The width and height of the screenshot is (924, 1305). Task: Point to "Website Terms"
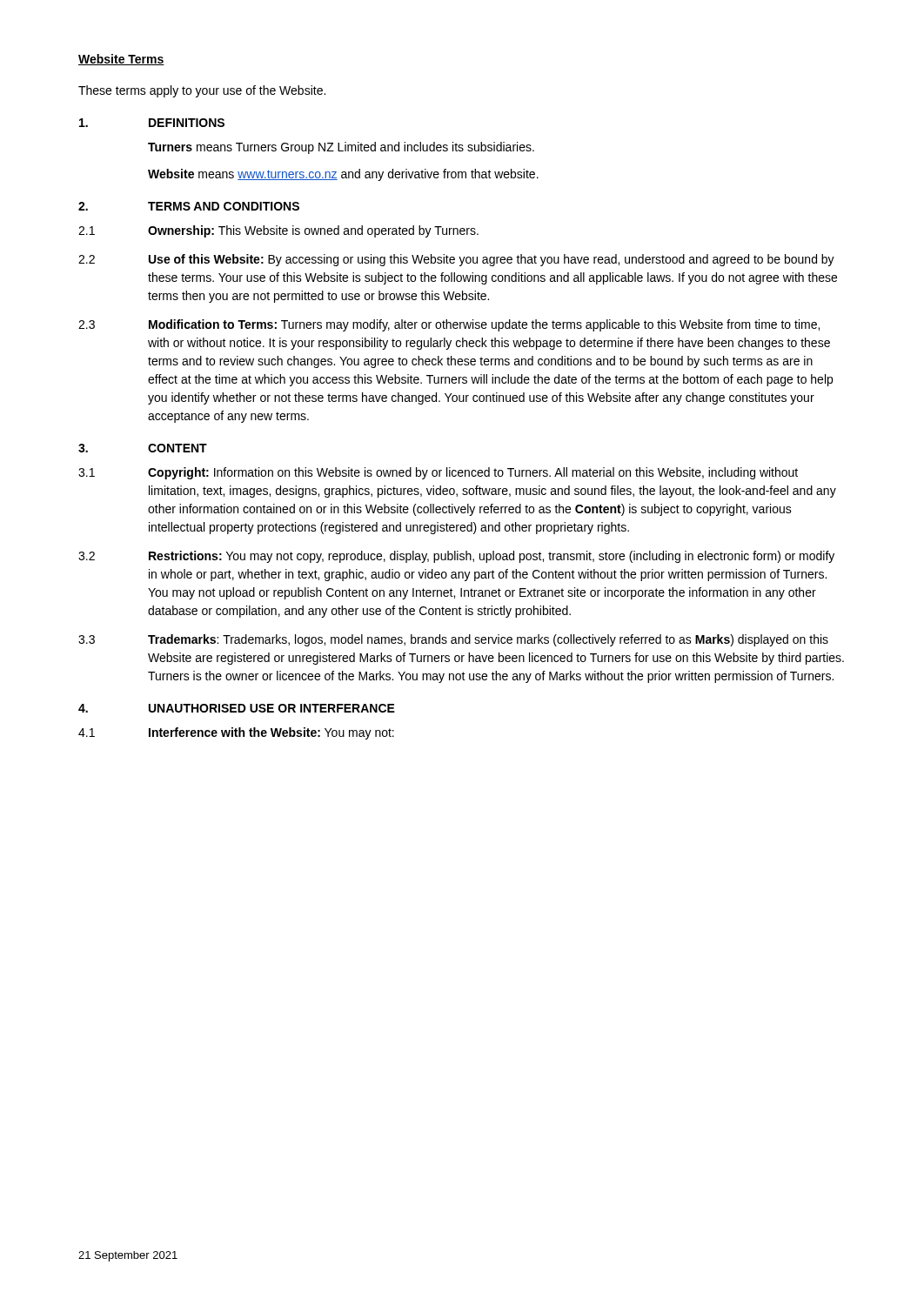click(x=121, y=59)
